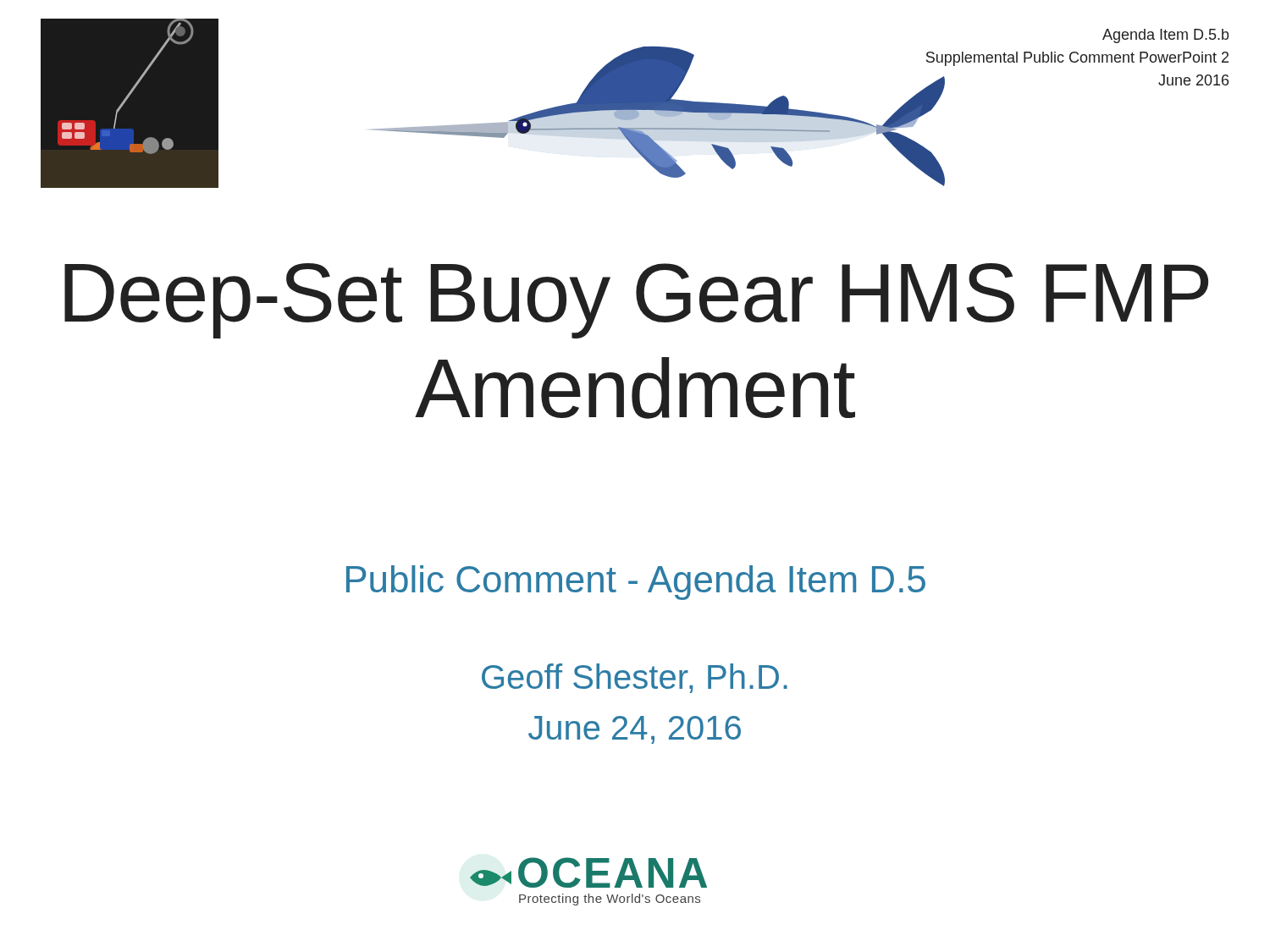Locate the illustration
The height and width of the screenshot is (952, 1270).
point(652,127)
